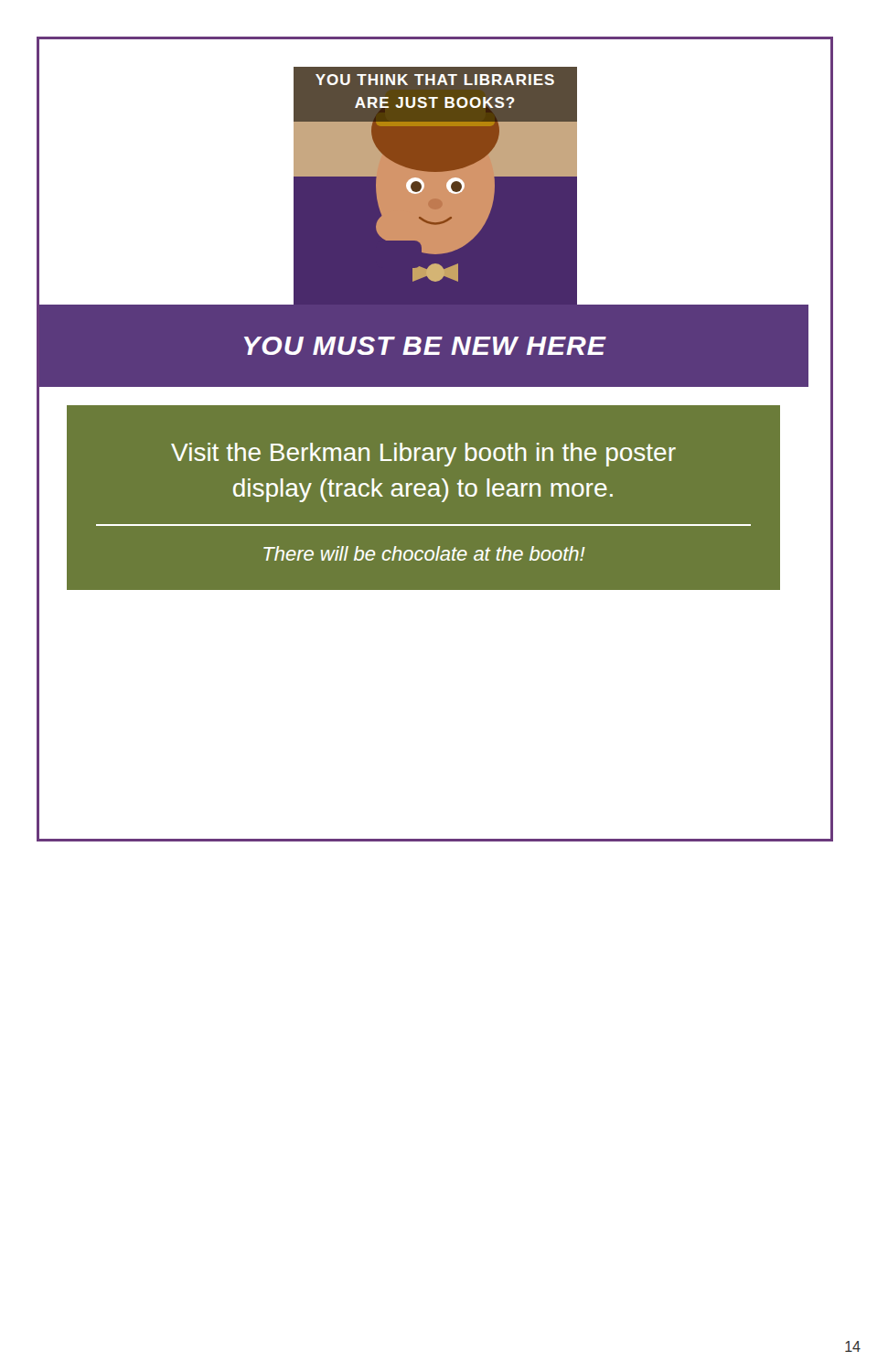888x1372 pixels.
Task: Select the text block containing "Visit the Berkman Library booth in the"
Action: 423,498
